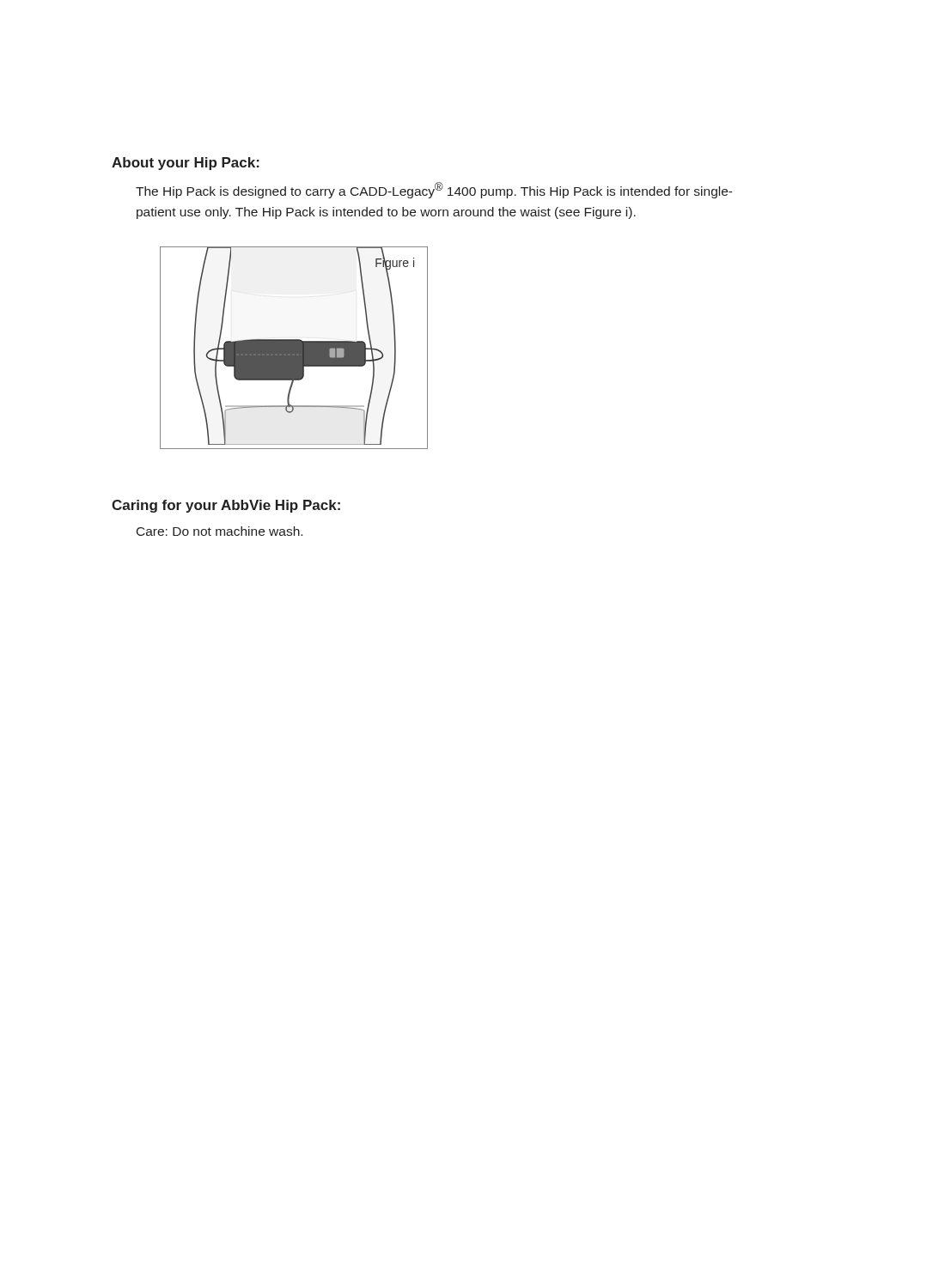
Task: Select the block starting "The Hip Pack"
Action: (x=434, y=200)
